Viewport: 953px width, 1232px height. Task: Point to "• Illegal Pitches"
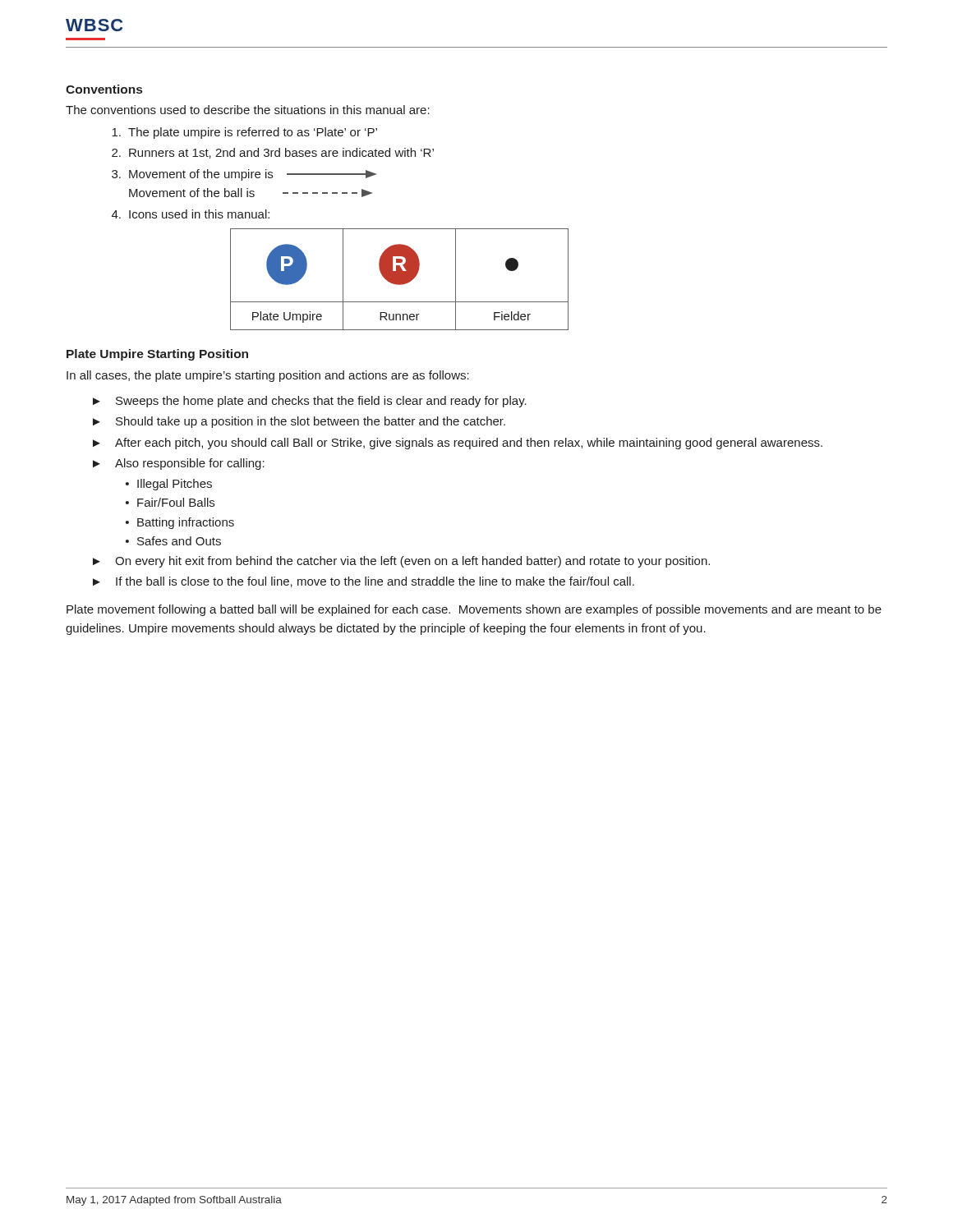click(165, 484)
